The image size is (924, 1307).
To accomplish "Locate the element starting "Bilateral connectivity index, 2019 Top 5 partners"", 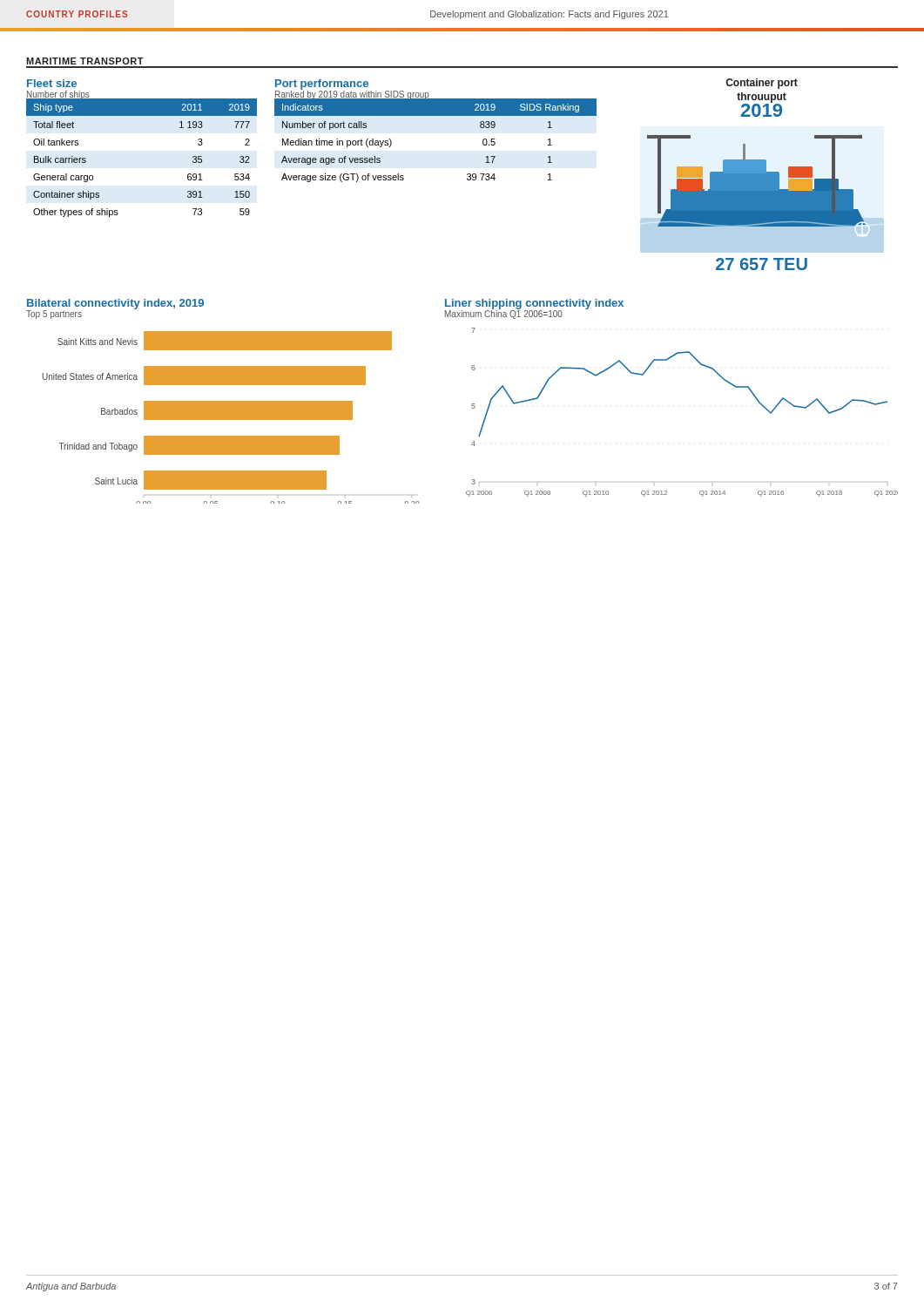I will pos(115,308).
